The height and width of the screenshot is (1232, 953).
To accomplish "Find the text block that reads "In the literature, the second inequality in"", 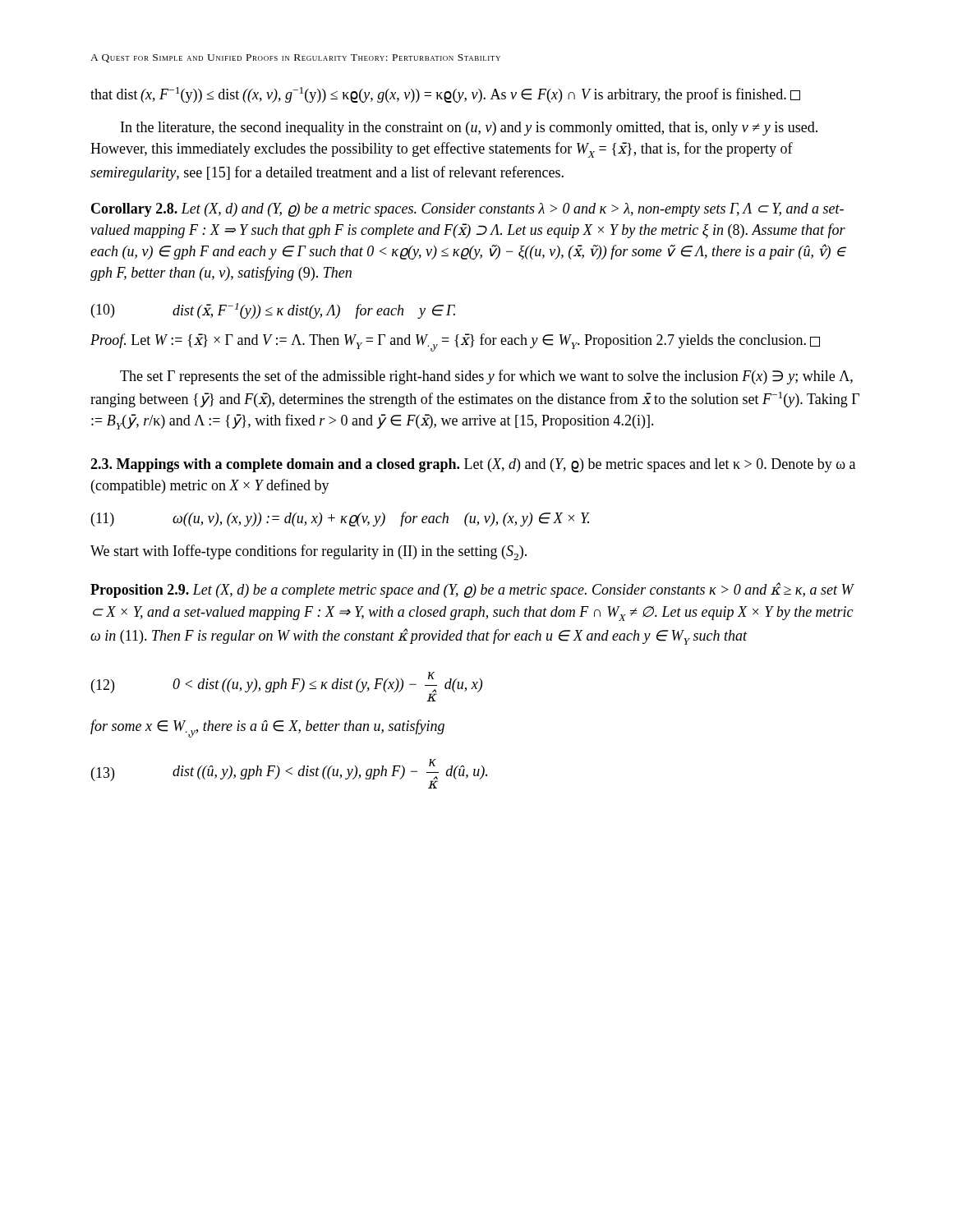I will pos(454,150).
